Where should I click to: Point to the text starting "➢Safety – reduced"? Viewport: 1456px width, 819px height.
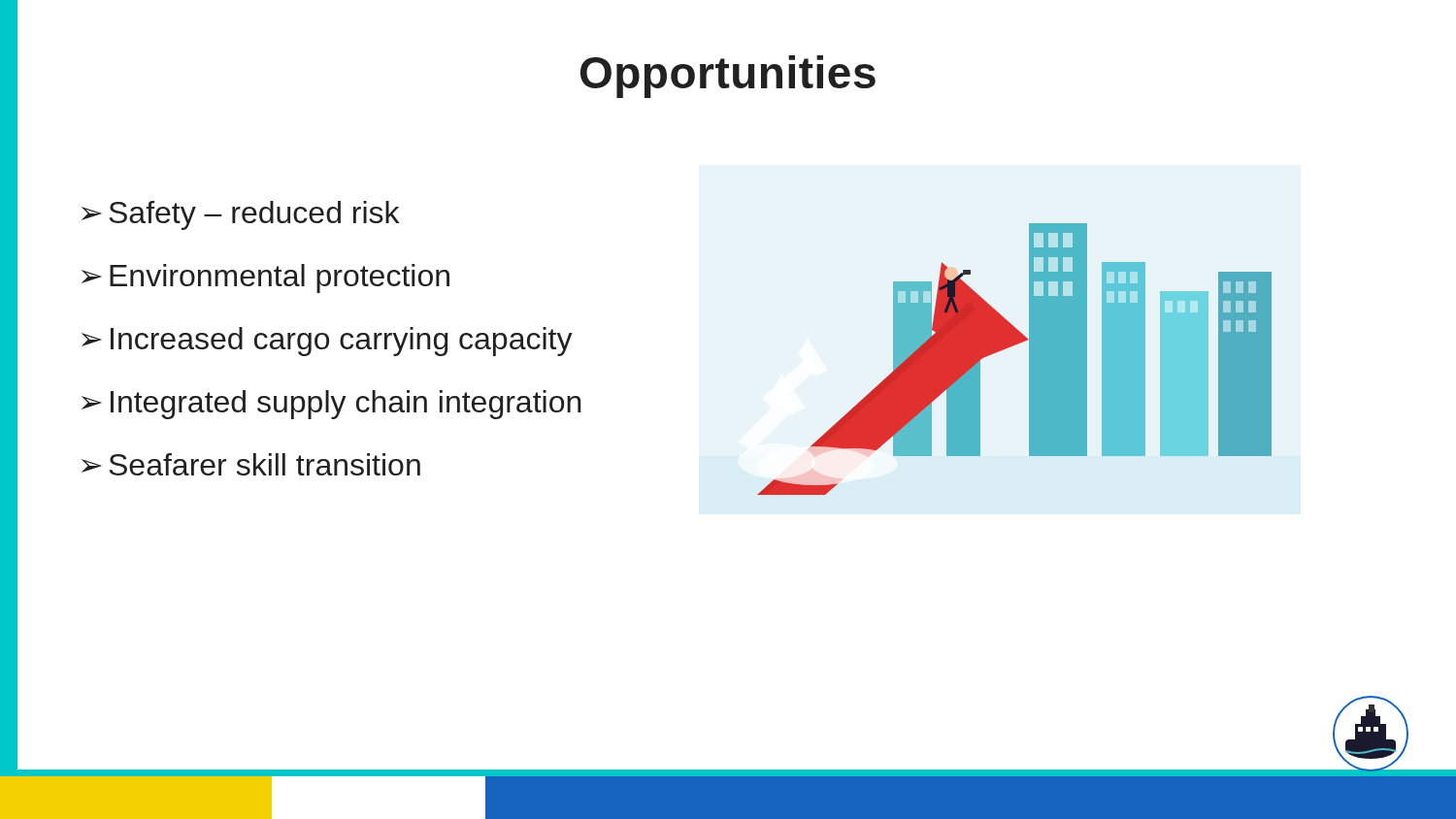tap(239, 213)
